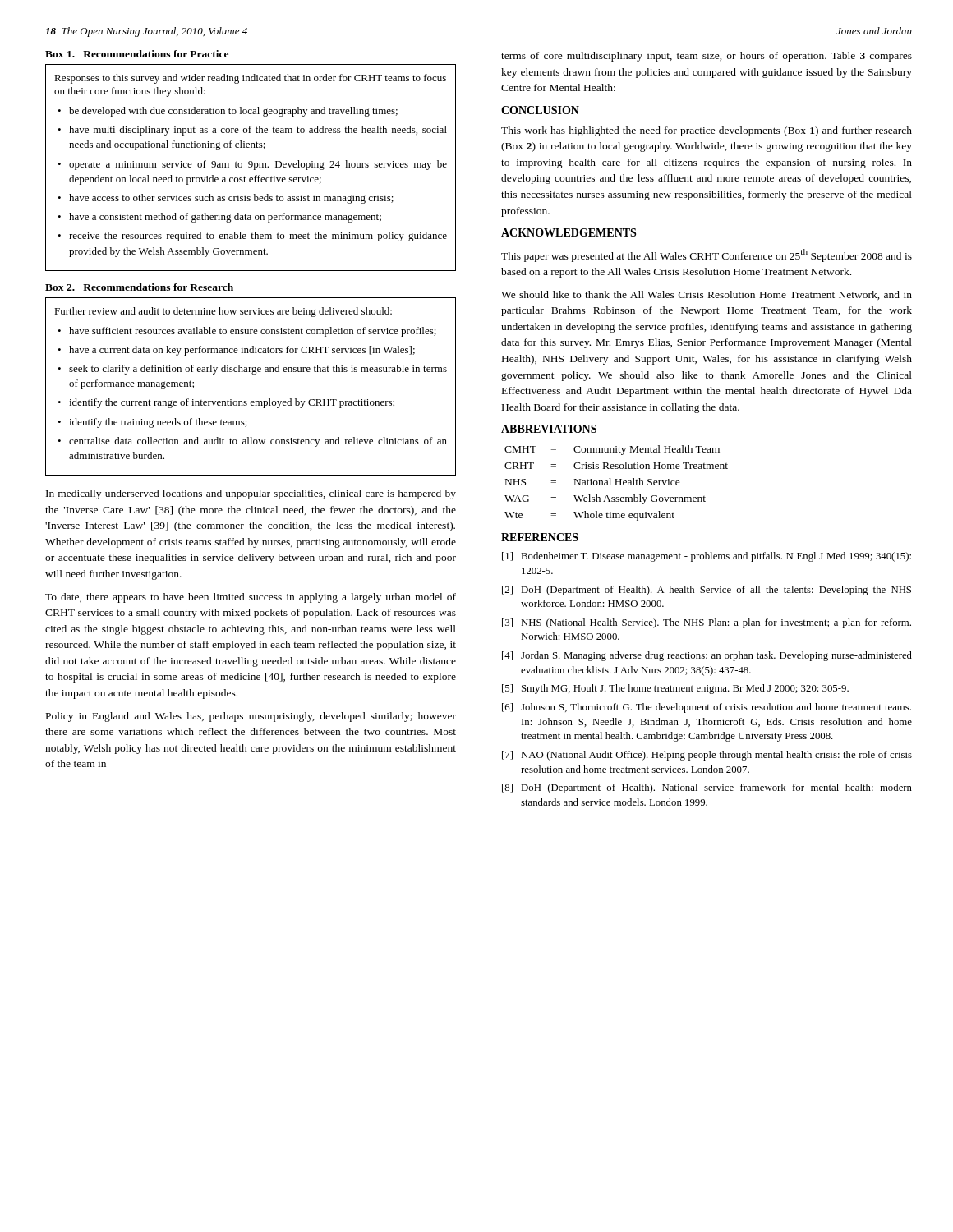Select the table that reads "Responses to this"
953x1232 pixels.
click(x=251, y=167)
